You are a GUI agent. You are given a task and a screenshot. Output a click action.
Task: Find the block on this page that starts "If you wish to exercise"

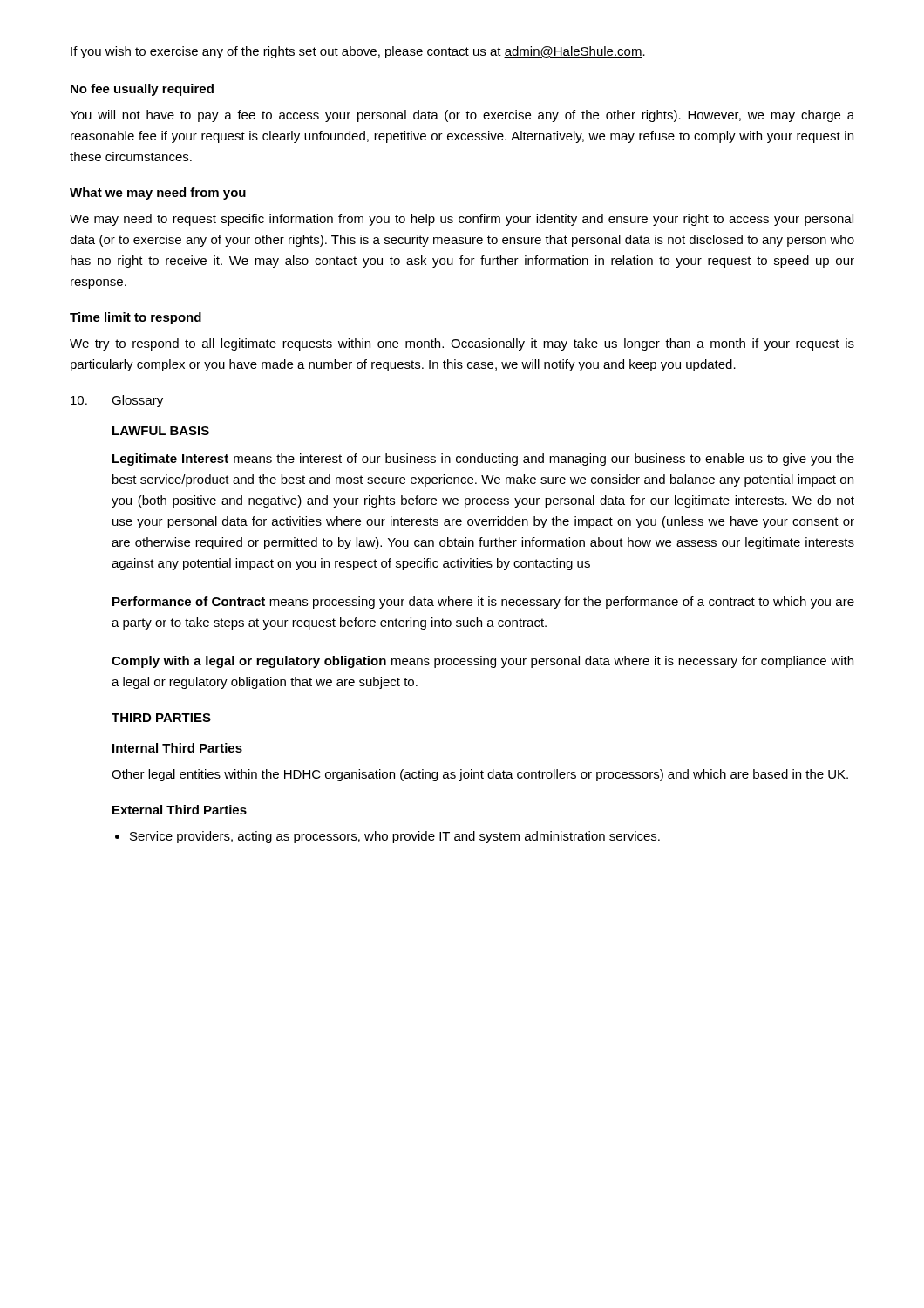358,51
